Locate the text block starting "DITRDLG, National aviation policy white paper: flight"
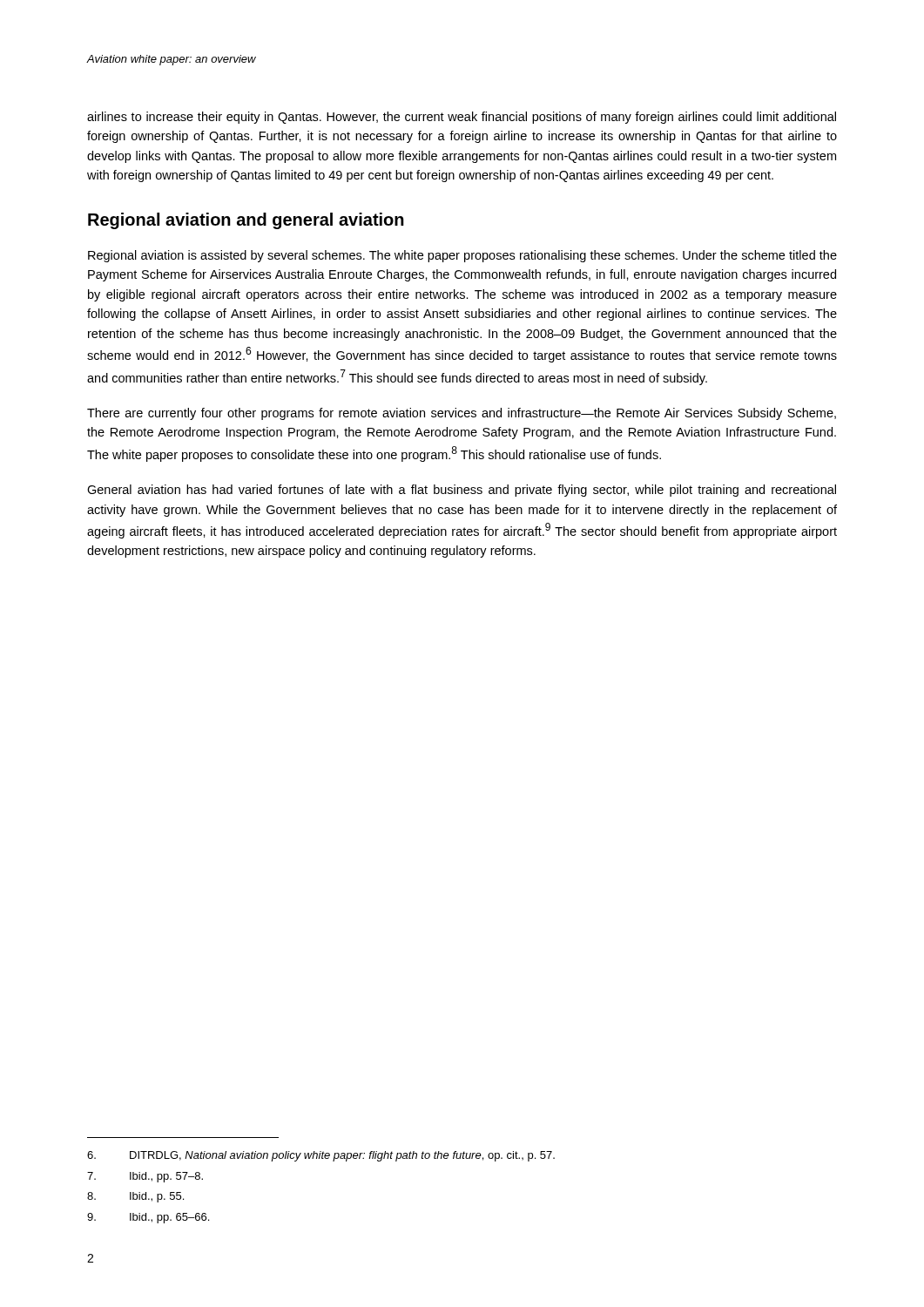The height and width of the screenshot is (1307, 924). pos(321,1155)
